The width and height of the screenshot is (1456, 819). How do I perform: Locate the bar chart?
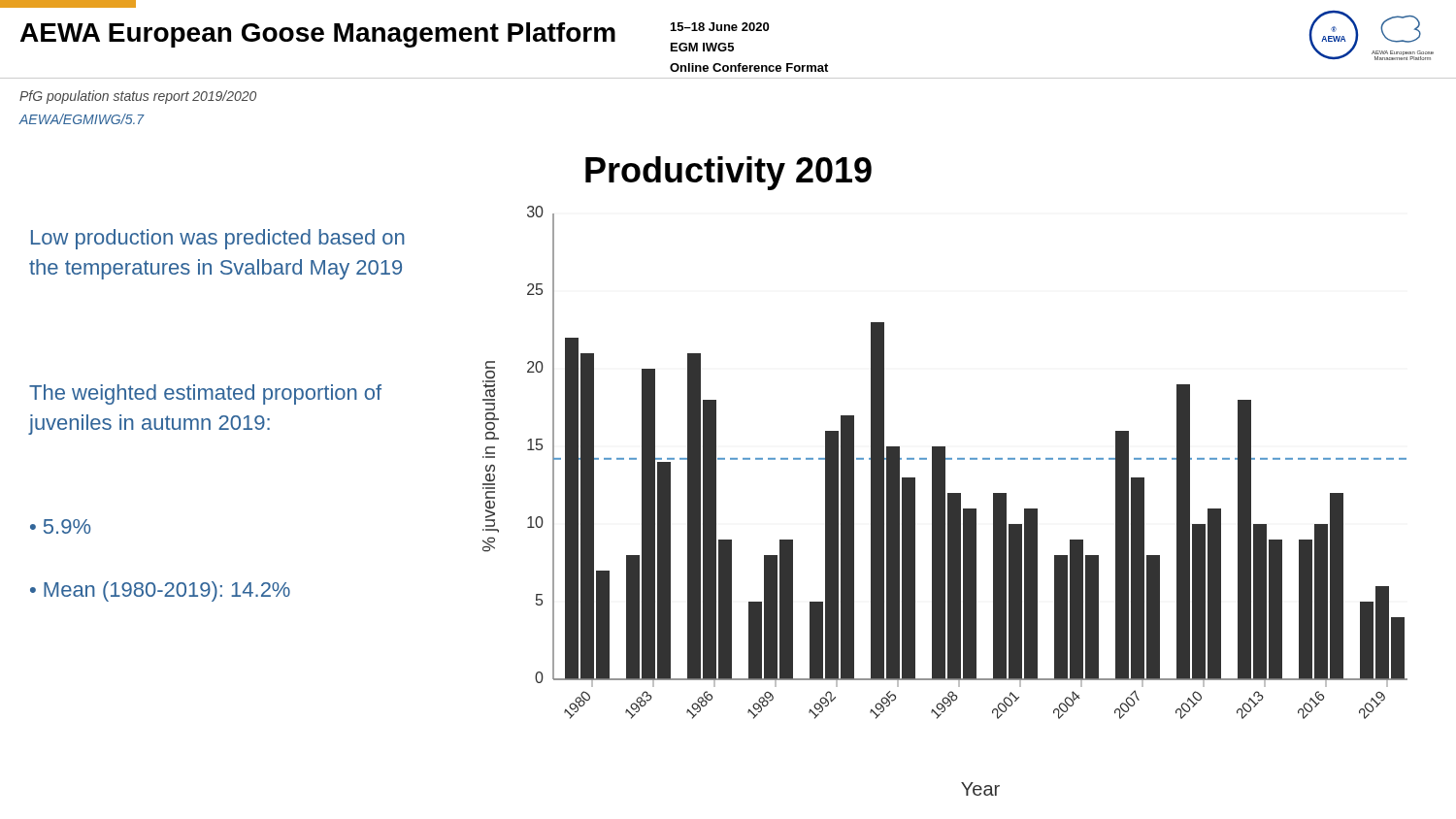point(951,495)
